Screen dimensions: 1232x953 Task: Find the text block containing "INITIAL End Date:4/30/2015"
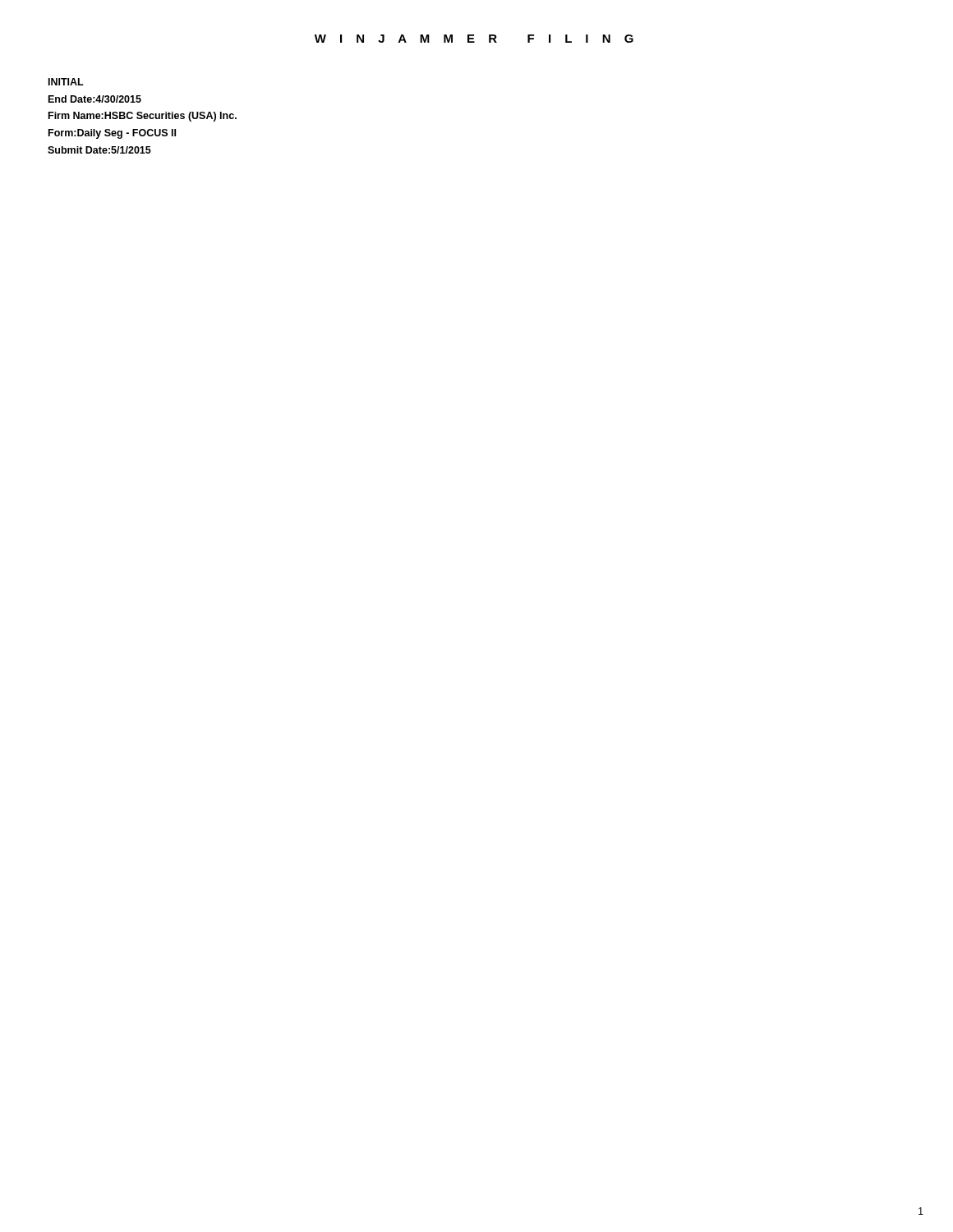pyautogui.click(x=142, y=116)
